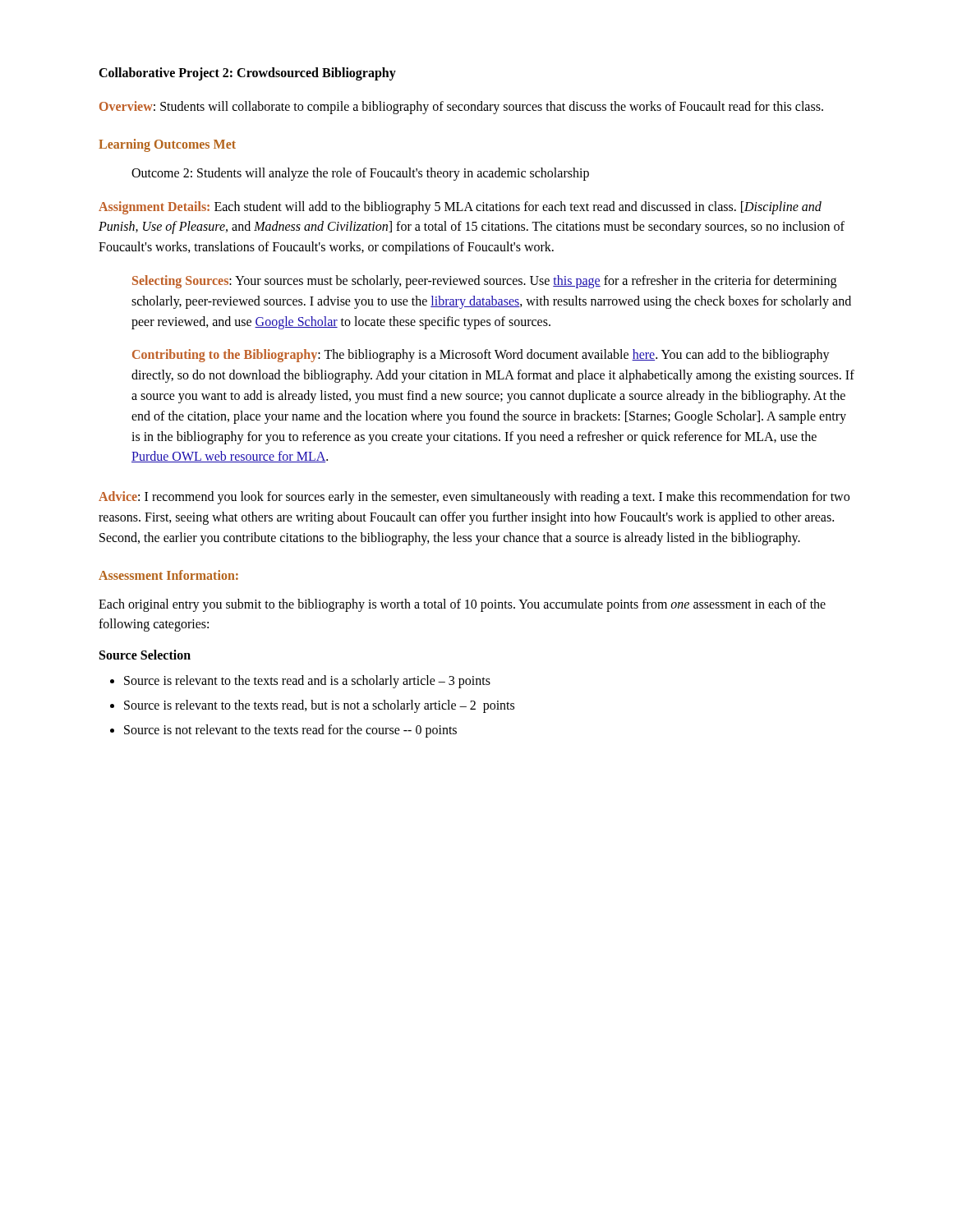
Task: Find "Assessment Information:" on this page
Action: 169,575
